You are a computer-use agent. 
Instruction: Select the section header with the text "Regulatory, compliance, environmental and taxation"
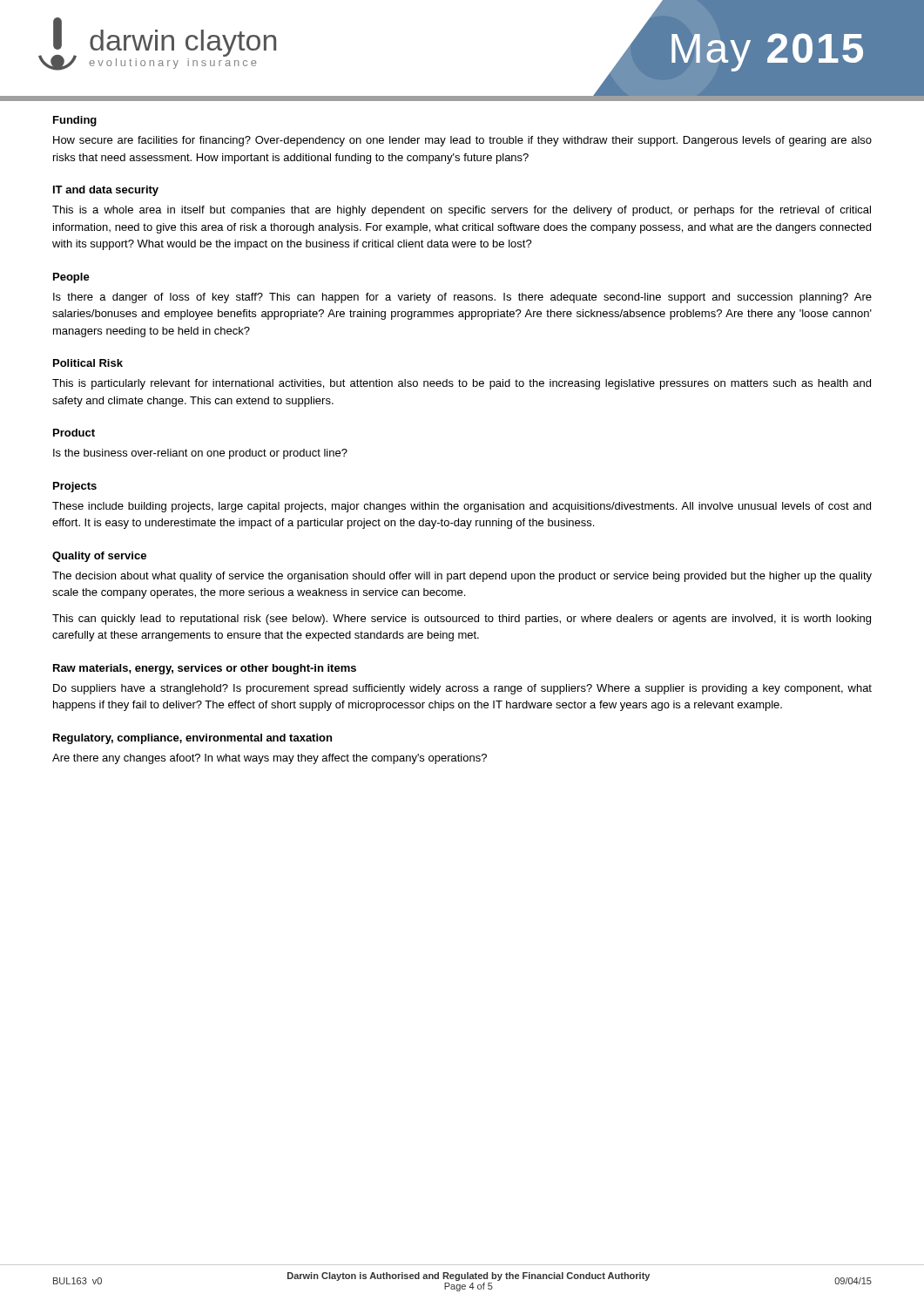click(192, 737)
